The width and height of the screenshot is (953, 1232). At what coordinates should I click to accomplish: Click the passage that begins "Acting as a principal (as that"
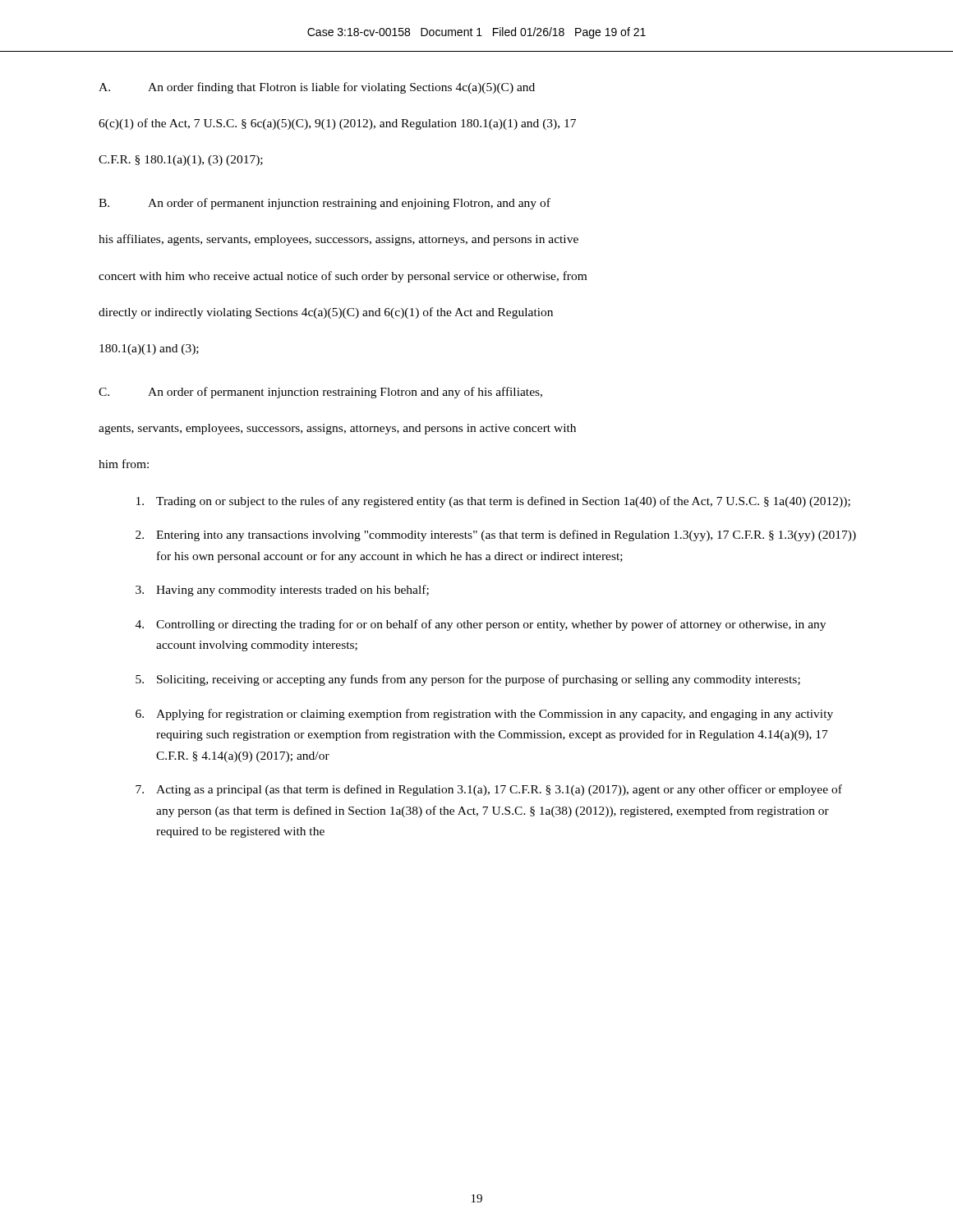click(499, 810)
